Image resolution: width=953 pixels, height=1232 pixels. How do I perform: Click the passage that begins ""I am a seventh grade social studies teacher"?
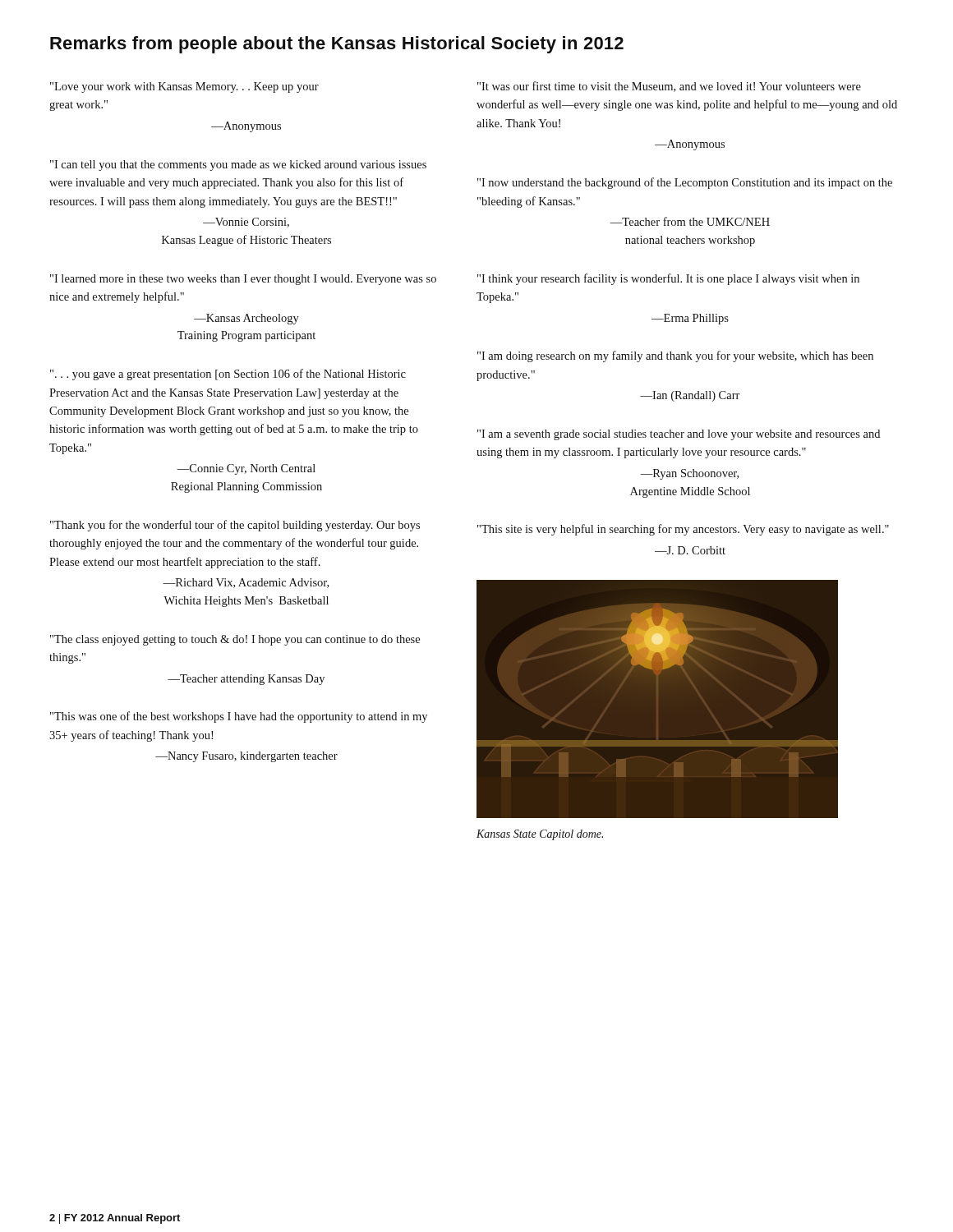click(x=690, y=463)
